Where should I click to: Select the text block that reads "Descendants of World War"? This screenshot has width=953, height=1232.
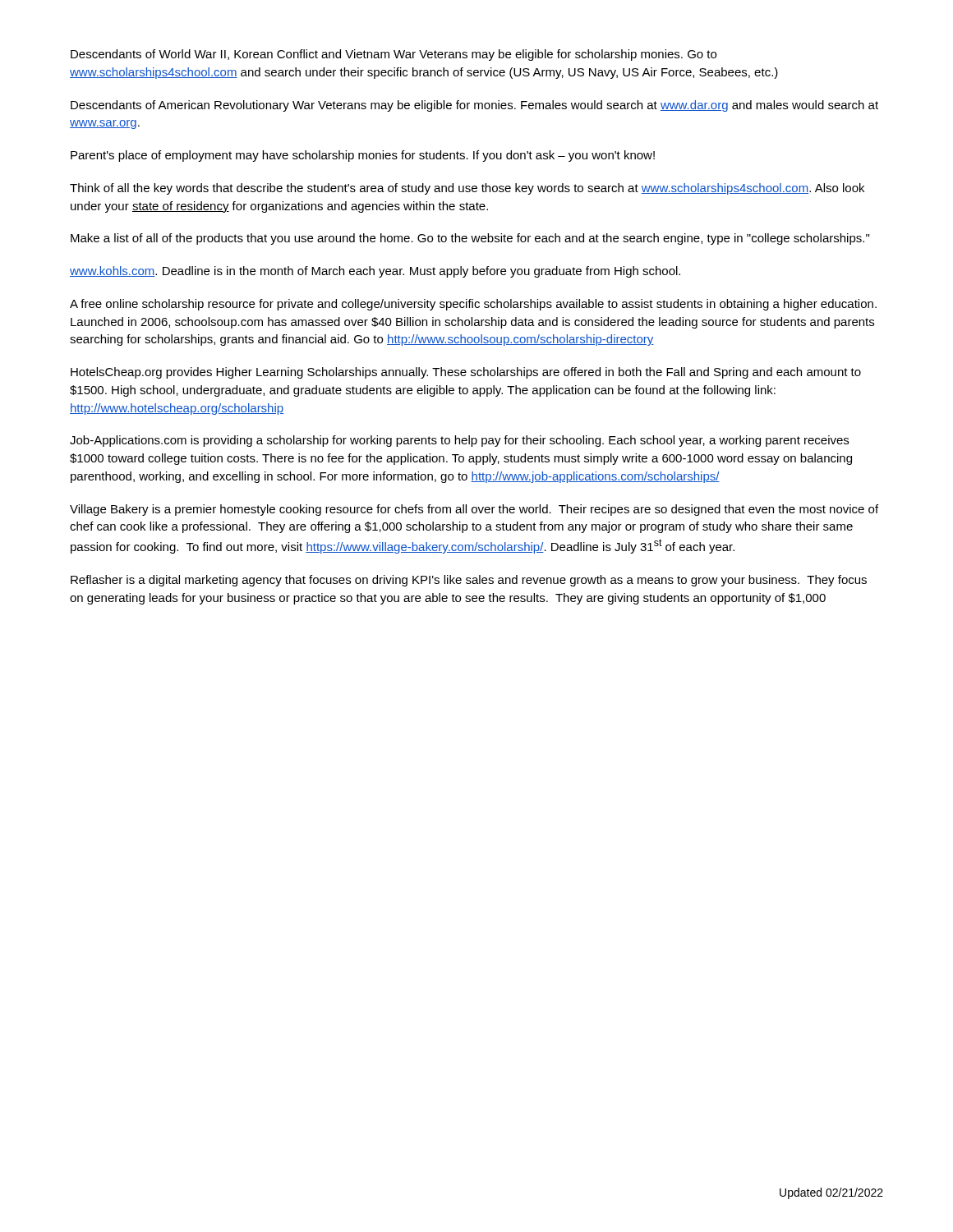[x=424, y=63]
